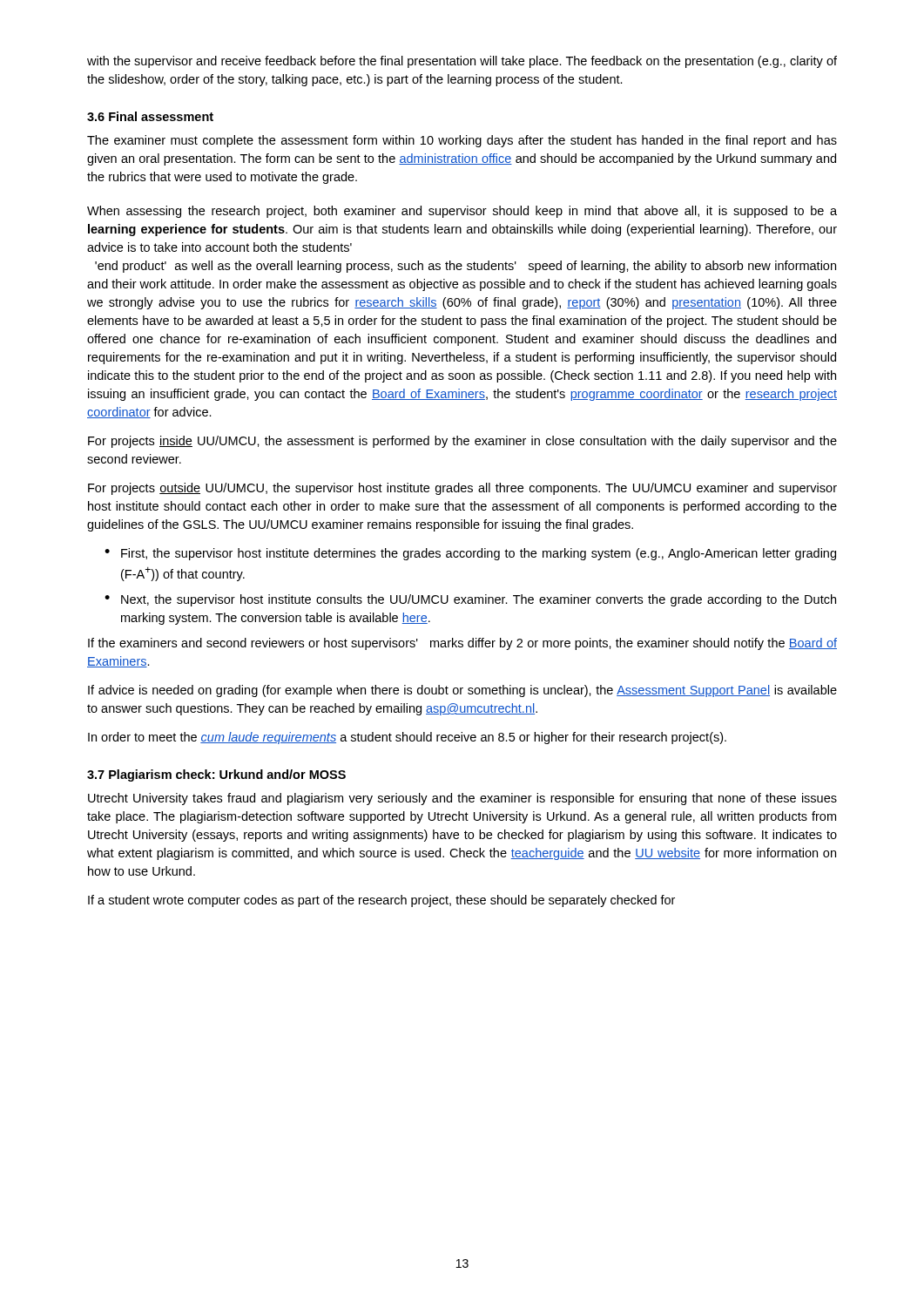Image resolution: width=924 pixels, height=1307 pixels.
Task: Find the block on this page that starts "• Next, the supervisor"
Action: tap(471, 609)
